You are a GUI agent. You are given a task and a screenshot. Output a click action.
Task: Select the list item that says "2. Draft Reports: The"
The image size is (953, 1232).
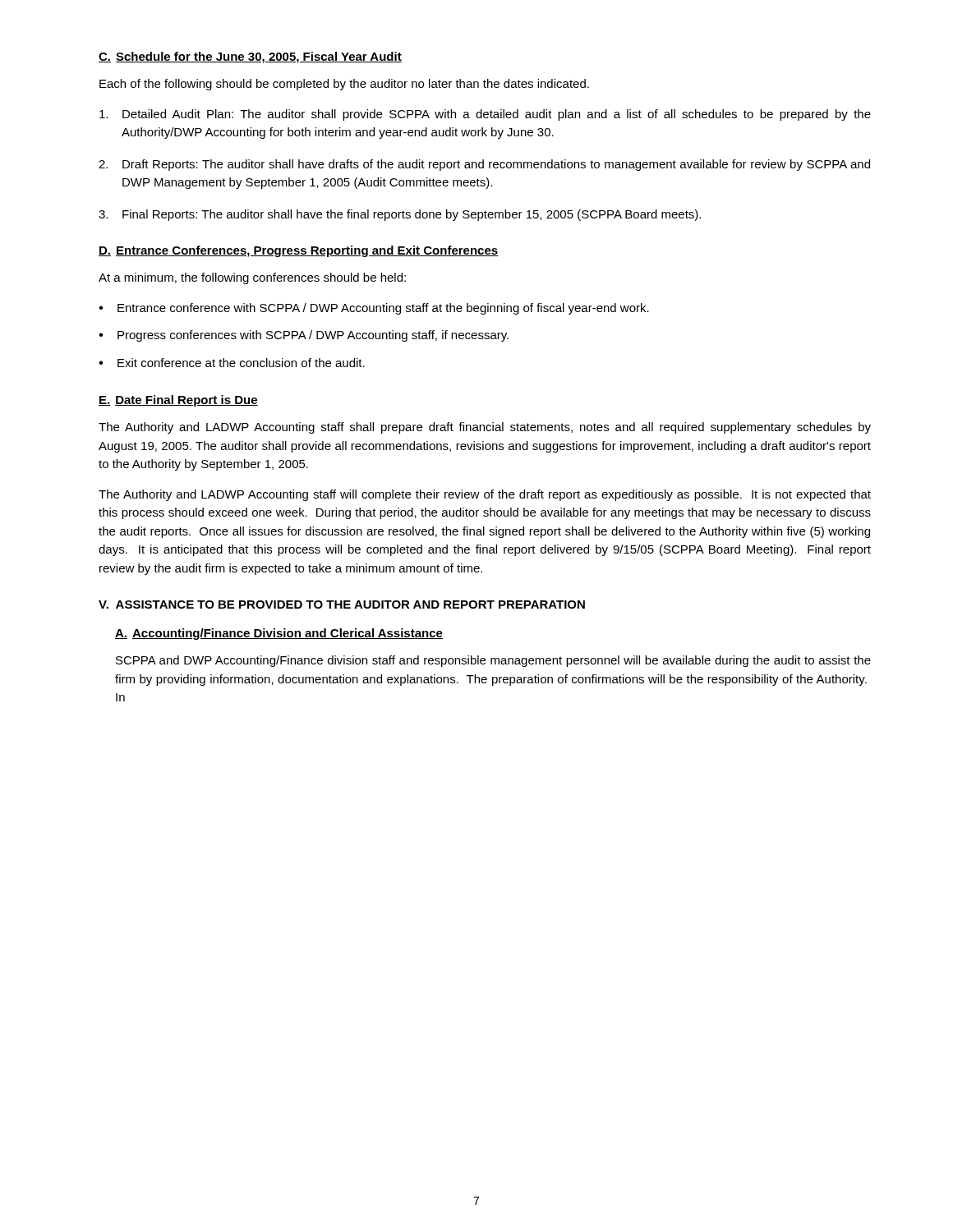(x=485, y=173)
